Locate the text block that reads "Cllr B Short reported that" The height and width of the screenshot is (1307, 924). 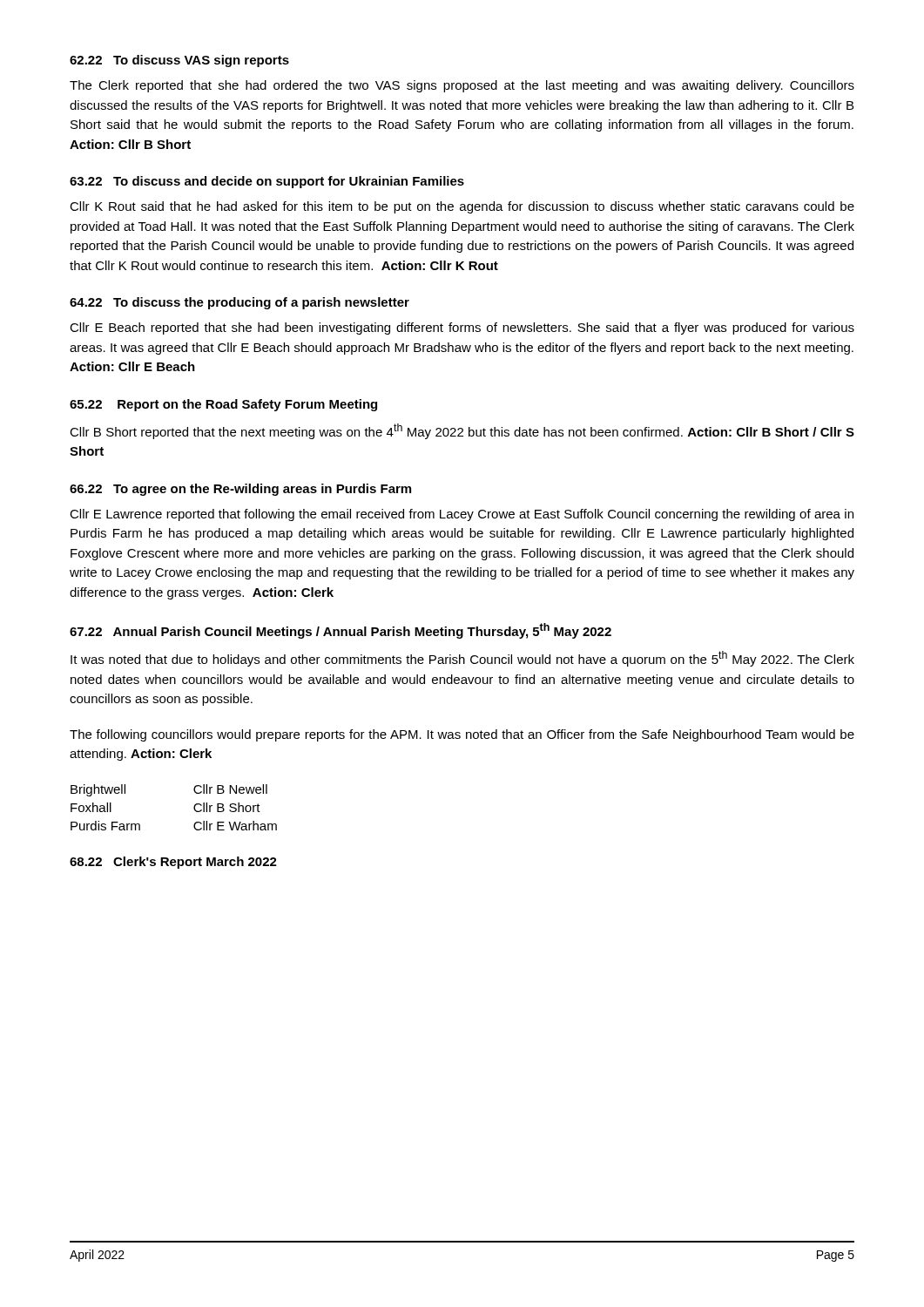coord(462,440)
